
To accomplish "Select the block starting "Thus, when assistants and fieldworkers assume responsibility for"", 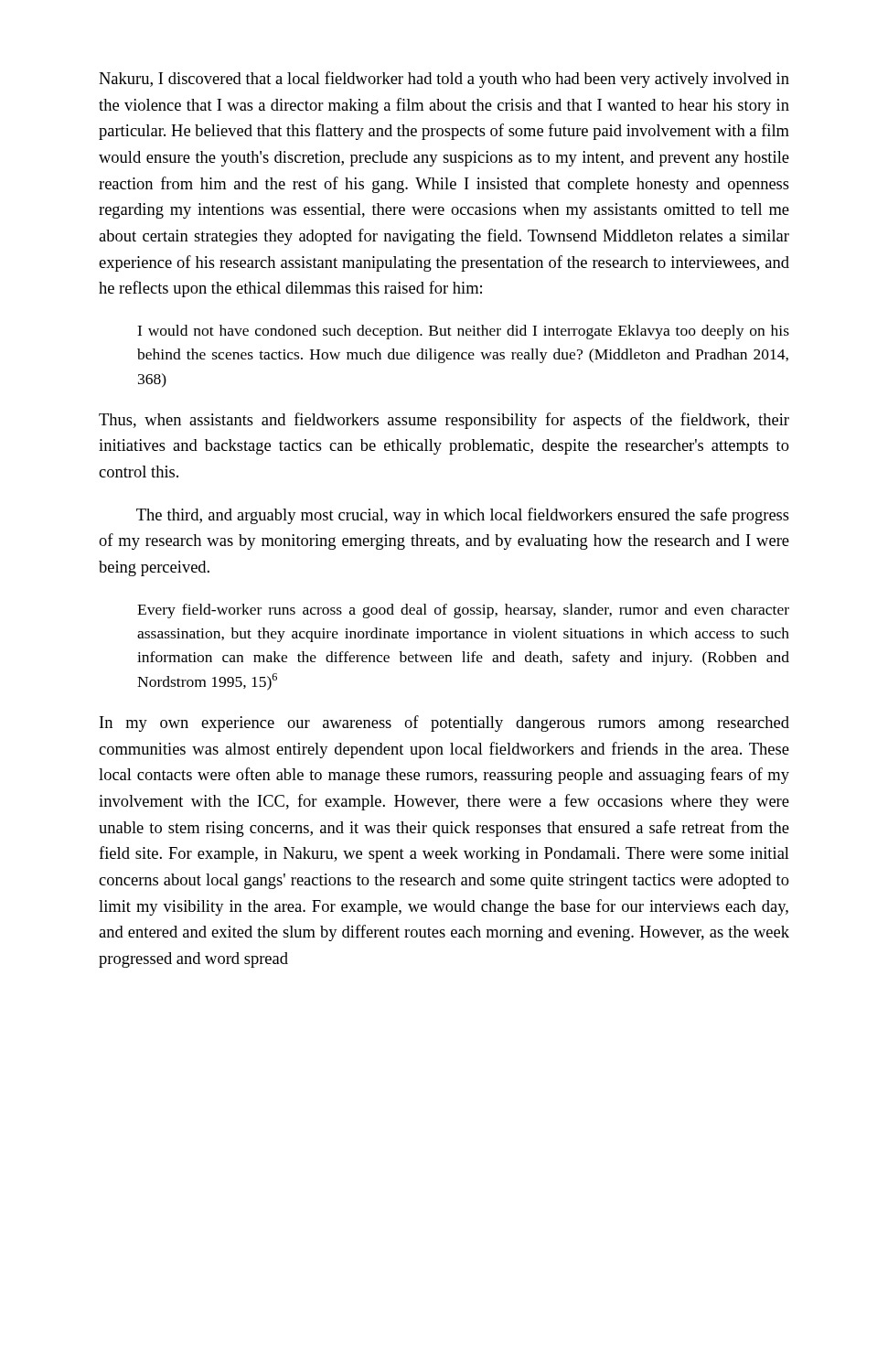I will coord(444,421).
